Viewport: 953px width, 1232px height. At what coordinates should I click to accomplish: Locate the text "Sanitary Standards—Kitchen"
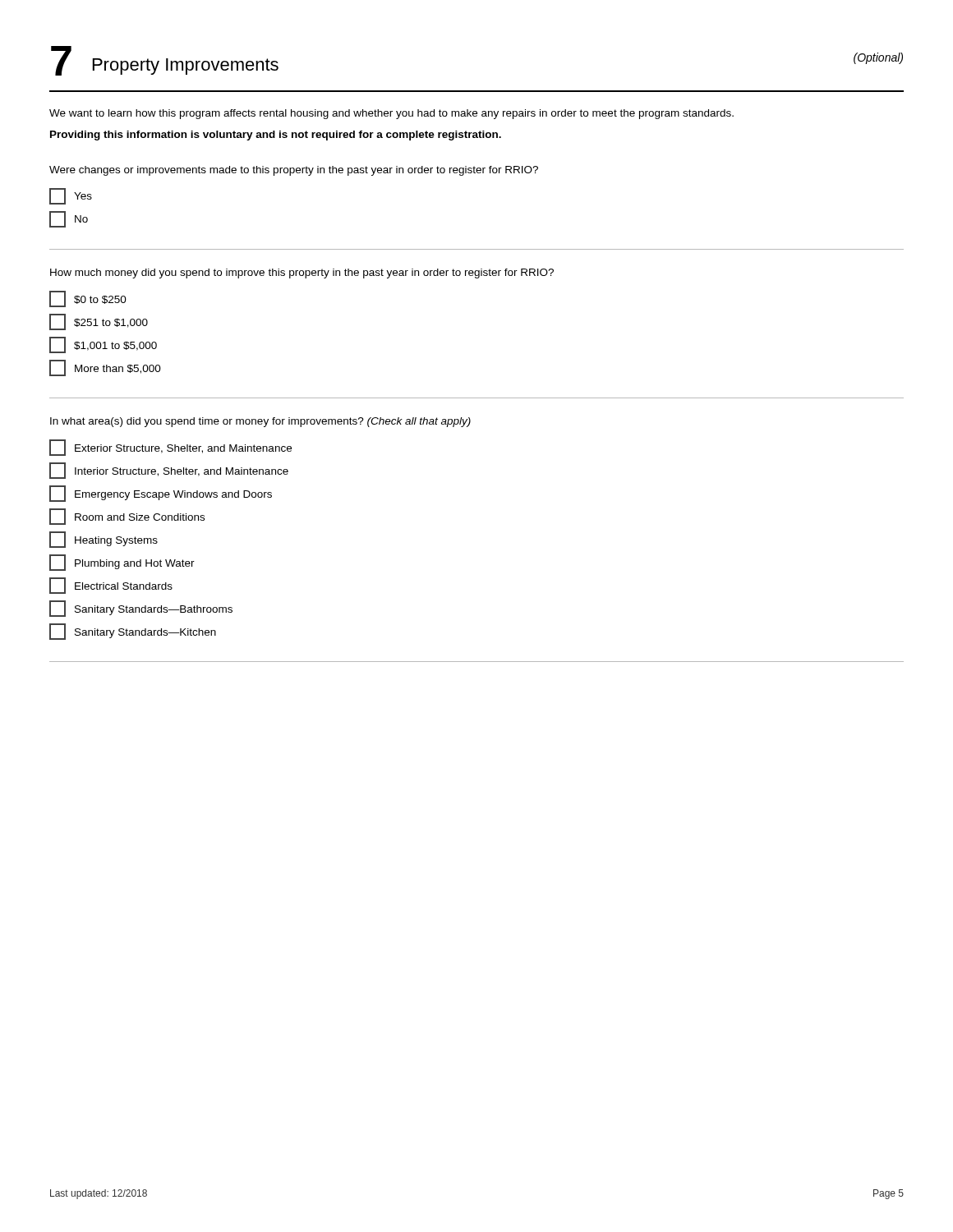133,632
